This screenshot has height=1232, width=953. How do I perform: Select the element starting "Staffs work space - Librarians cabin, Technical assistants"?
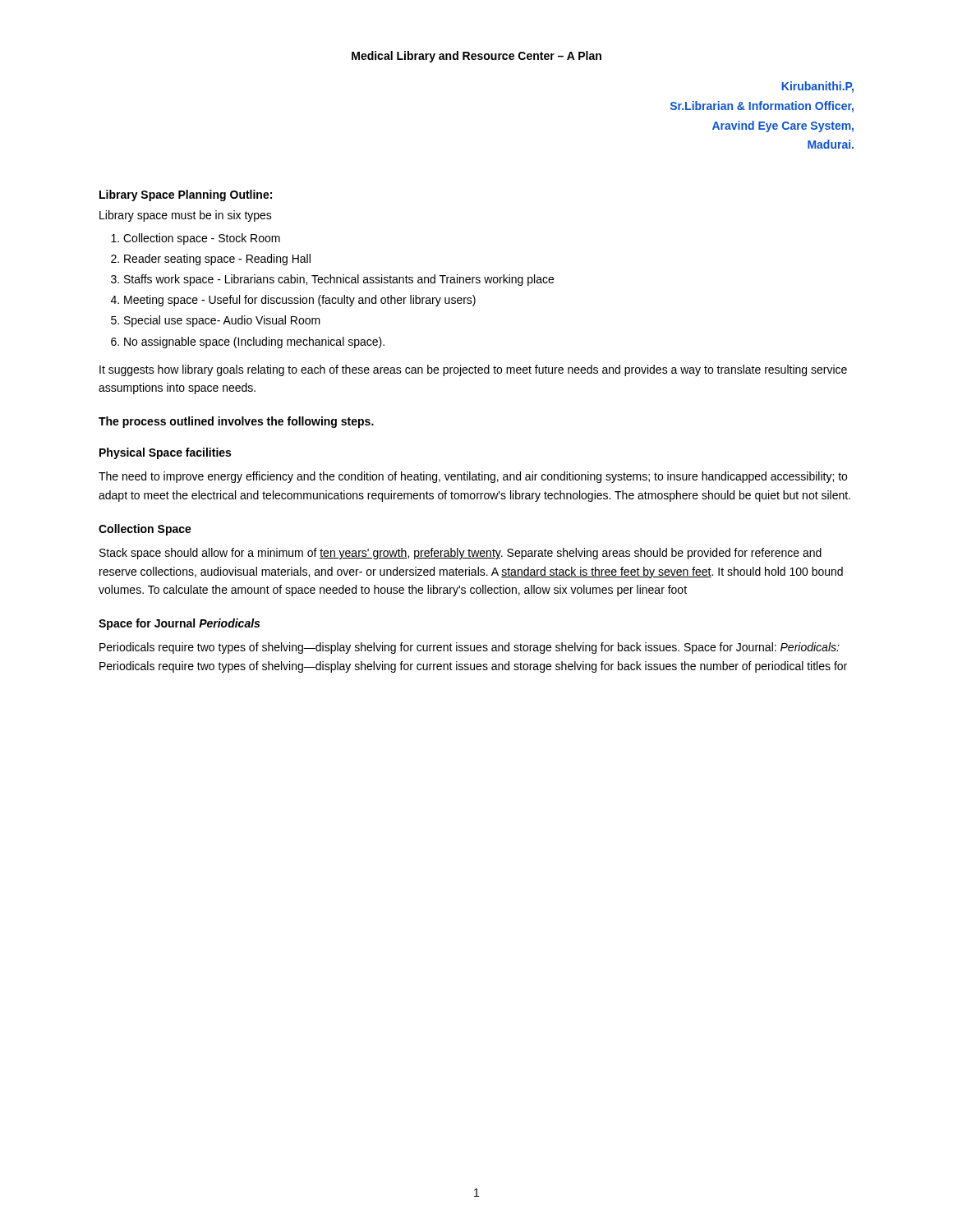coord(339,279)
